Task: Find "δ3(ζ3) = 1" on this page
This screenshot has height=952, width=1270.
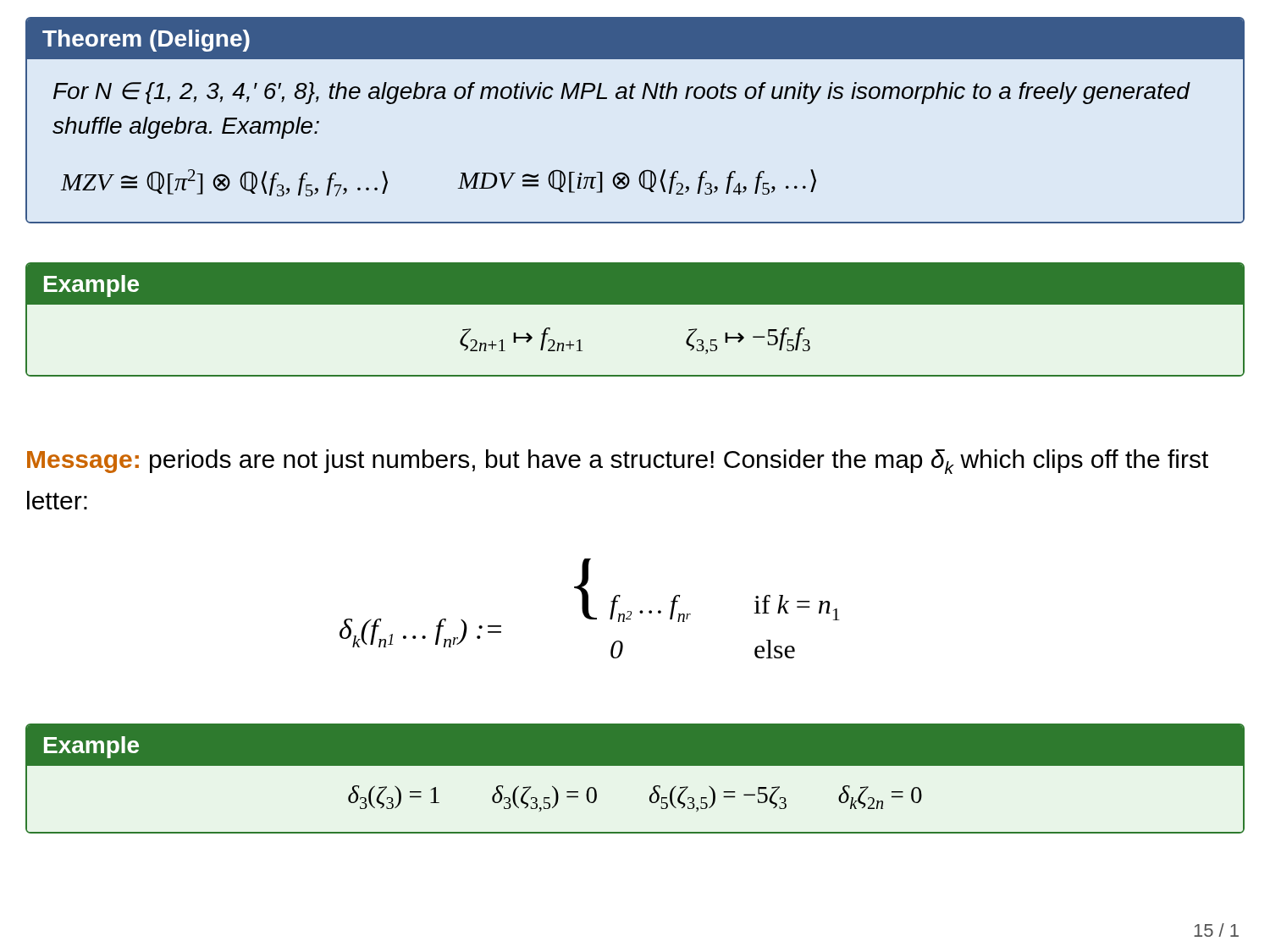Action: [x=394, y=797]
